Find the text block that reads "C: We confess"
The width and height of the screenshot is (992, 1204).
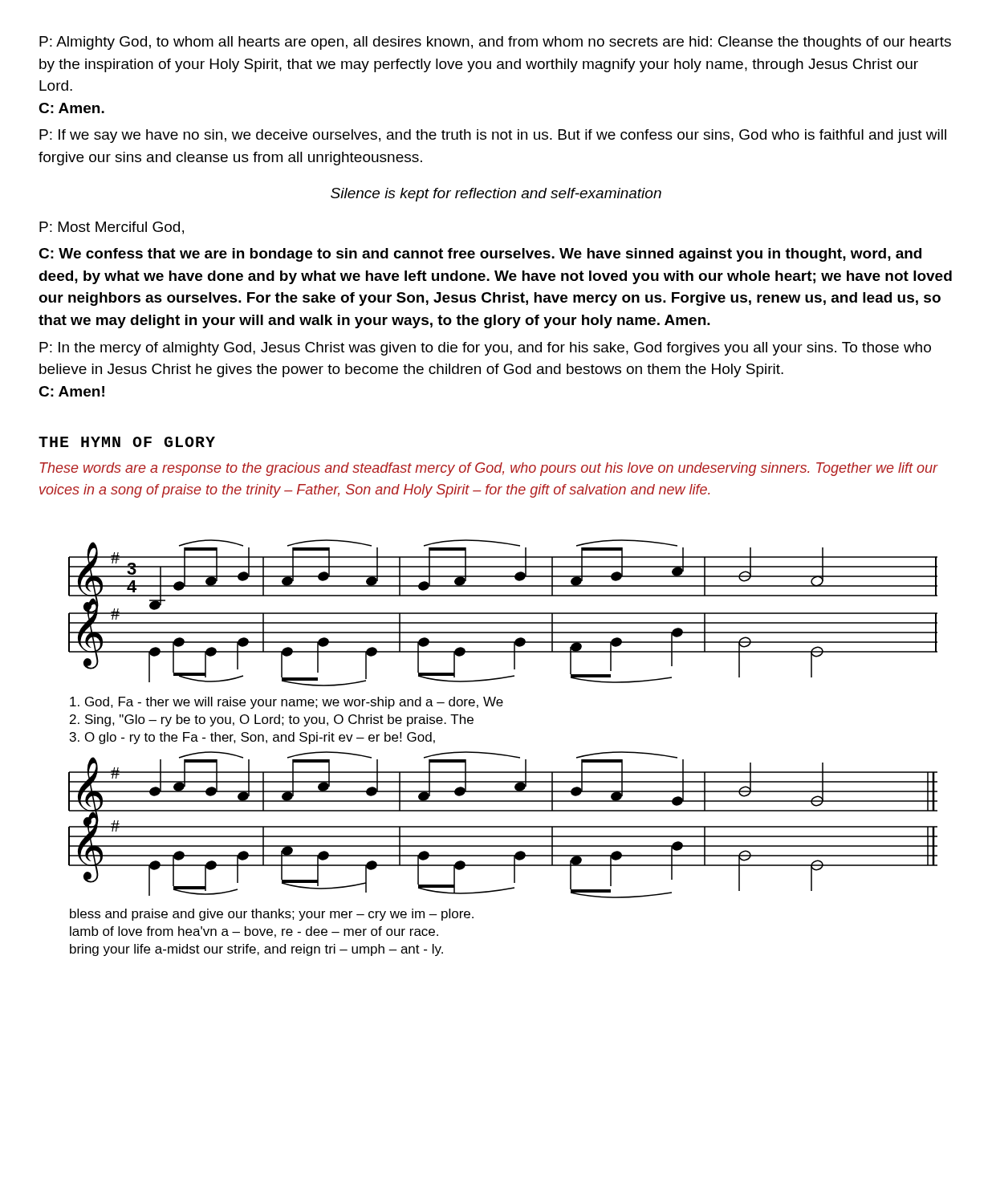[496, 287]
